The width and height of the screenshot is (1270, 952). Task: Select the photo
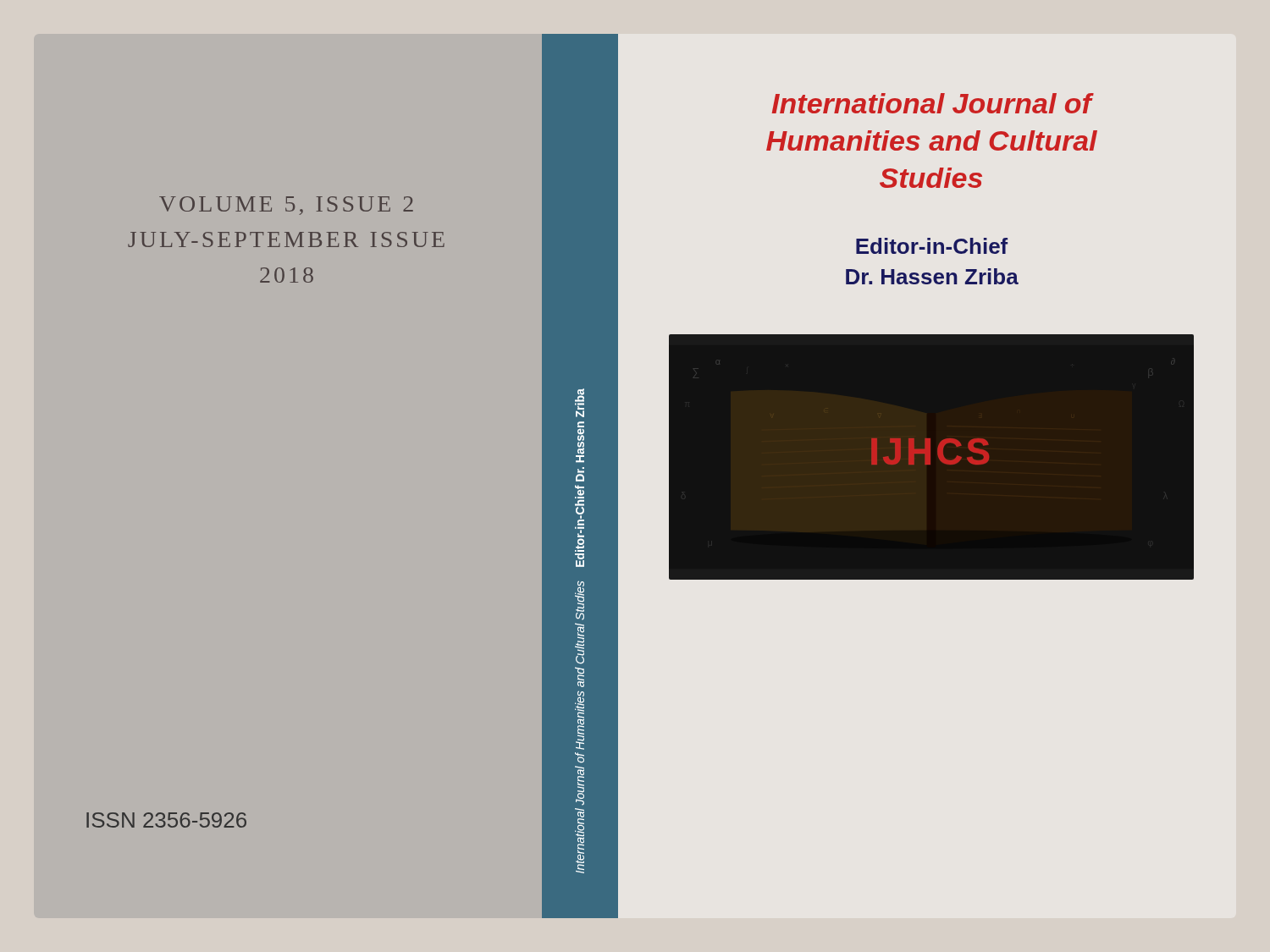tap(931, 453)
